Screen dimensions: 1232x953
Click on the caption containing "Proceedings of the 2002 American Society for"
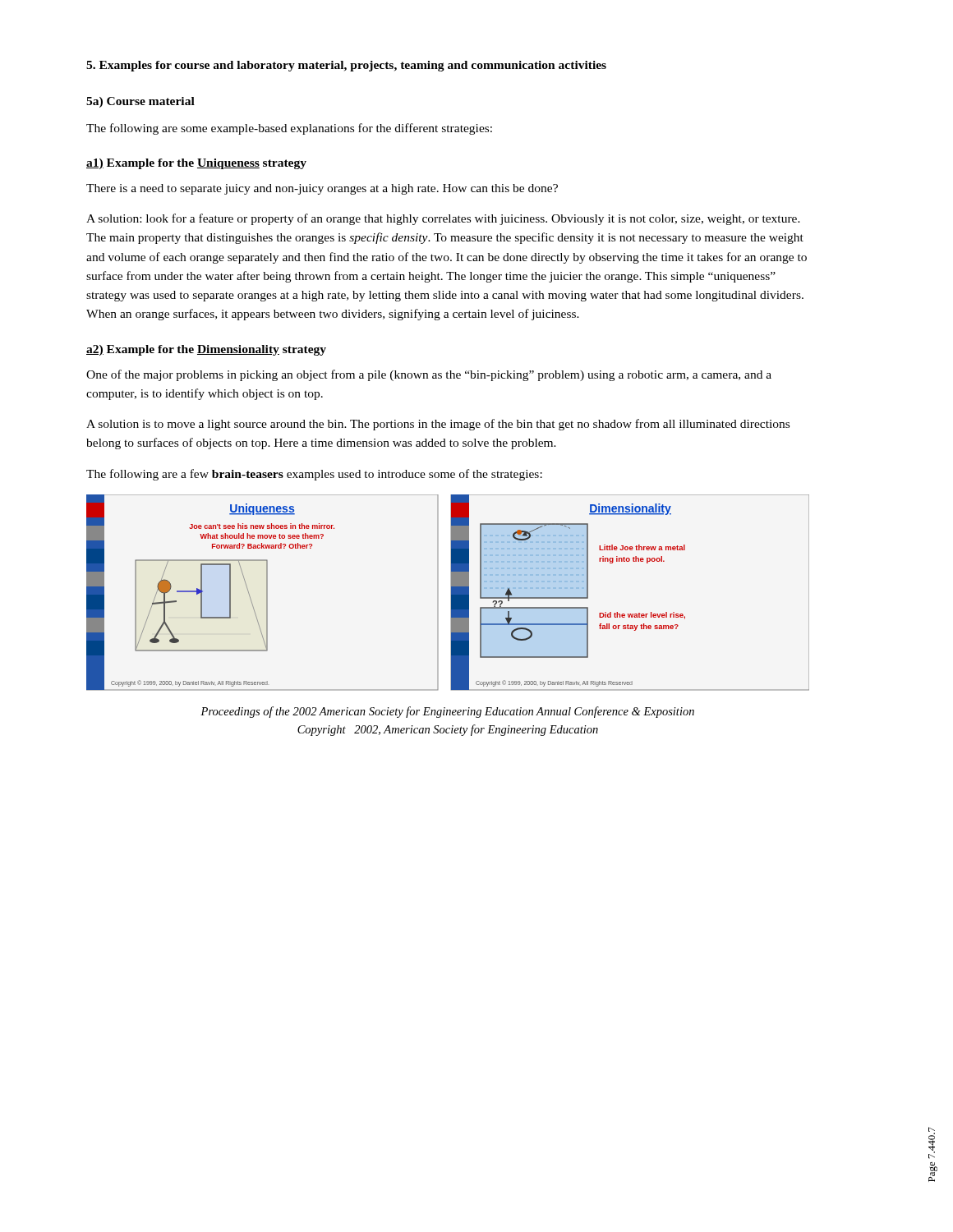(448, 721)
